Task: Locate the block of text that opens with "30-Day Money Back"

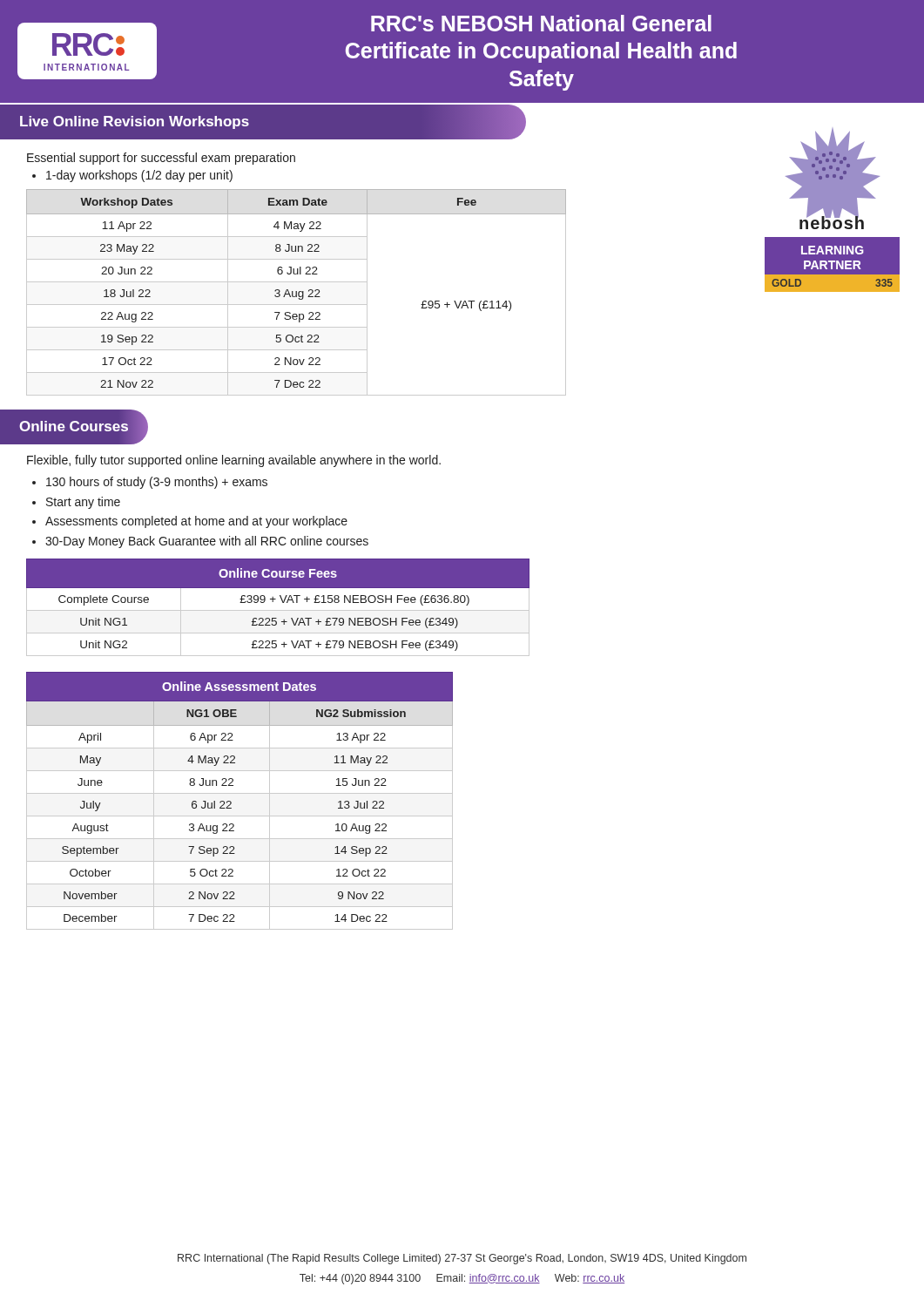Action: coord(322,542)
